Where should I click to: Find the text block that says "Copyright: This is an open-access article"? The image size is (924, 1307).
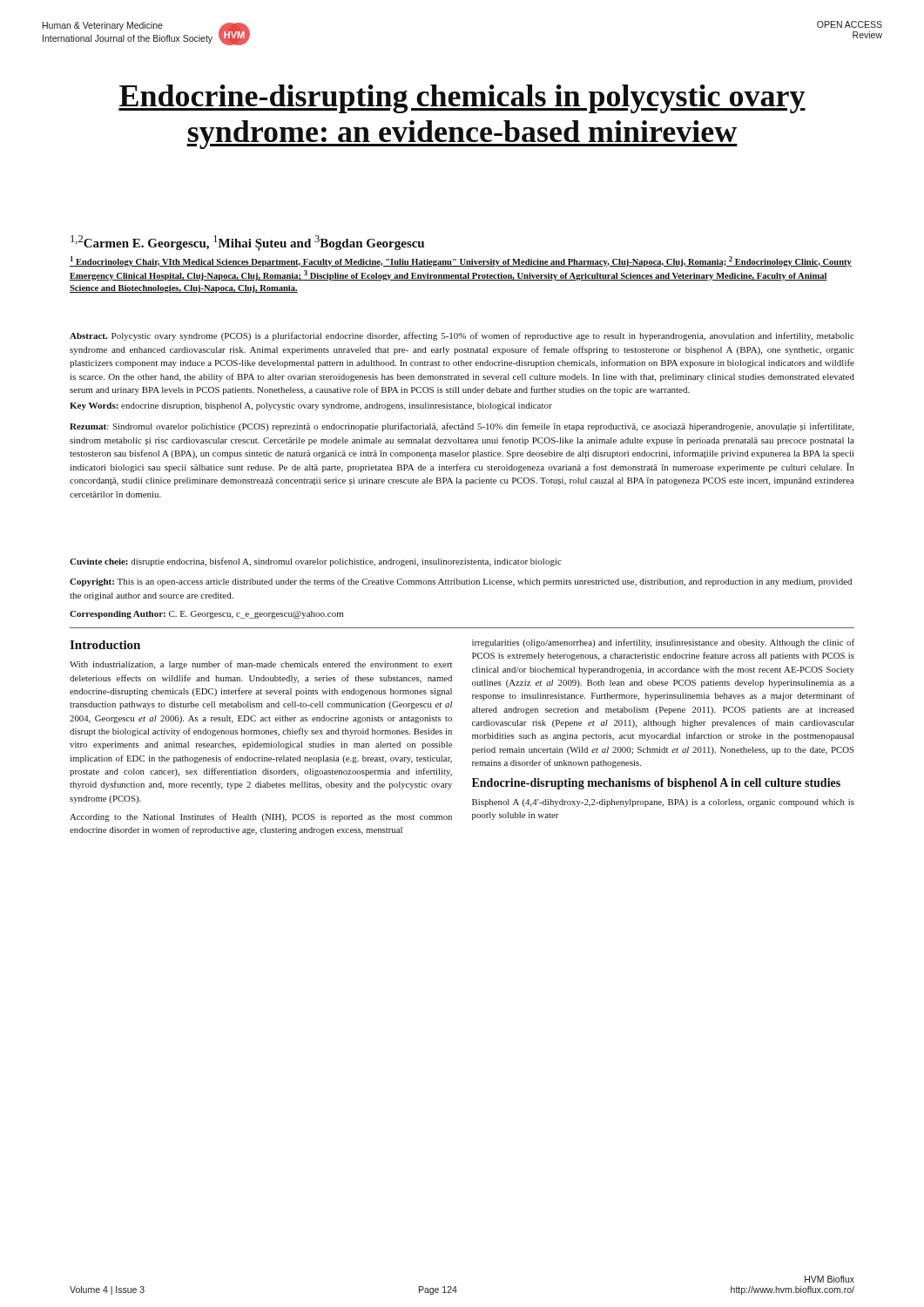pyautogui.click(x=461, y=588)
